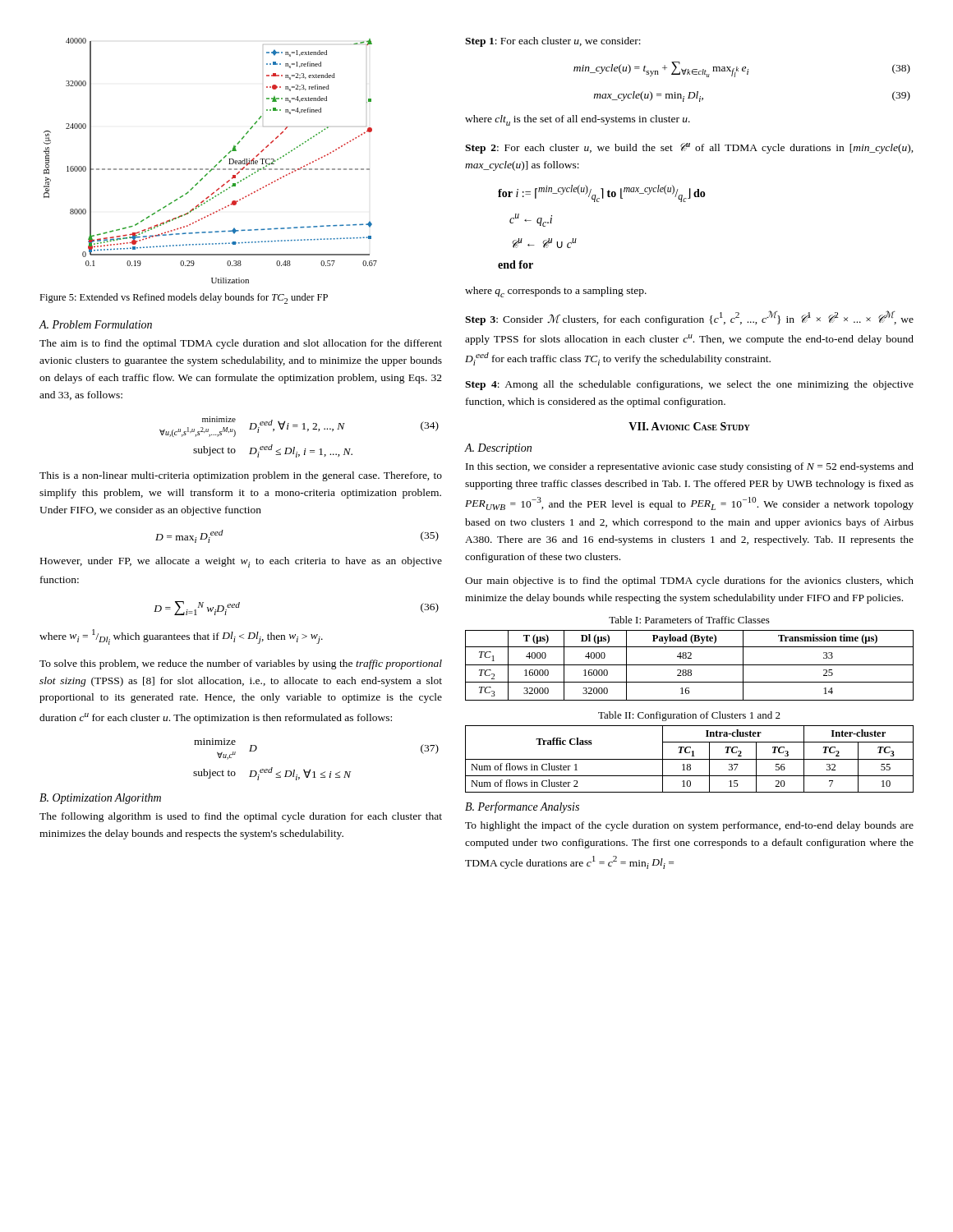Point to the element starting "Table I: Parameters"
Screen dimensions: 1232x953
(x=689, y=620)
